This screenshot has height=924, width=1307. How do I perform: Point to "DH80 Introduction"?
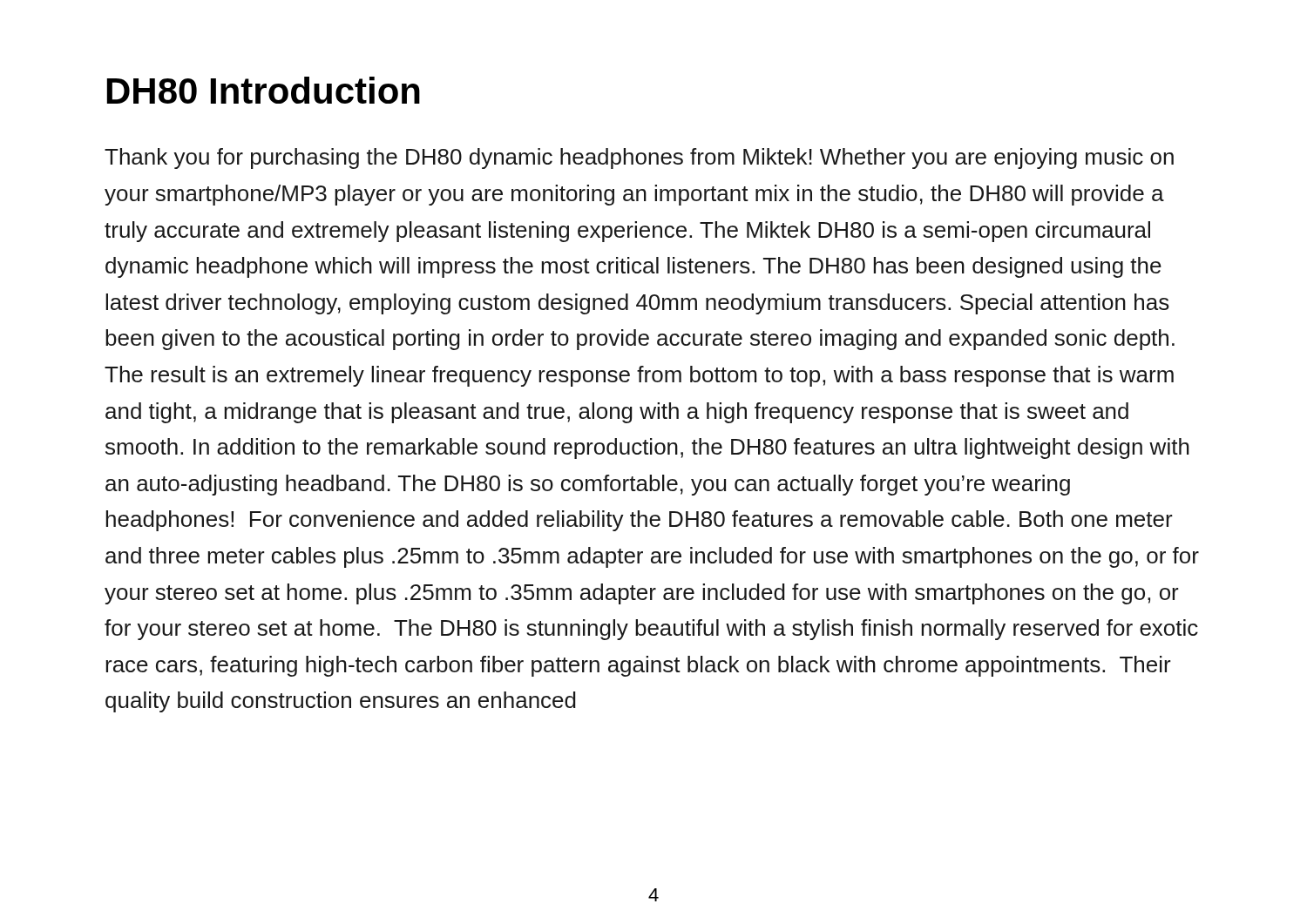pyautogui.click(x=263, y=91)
